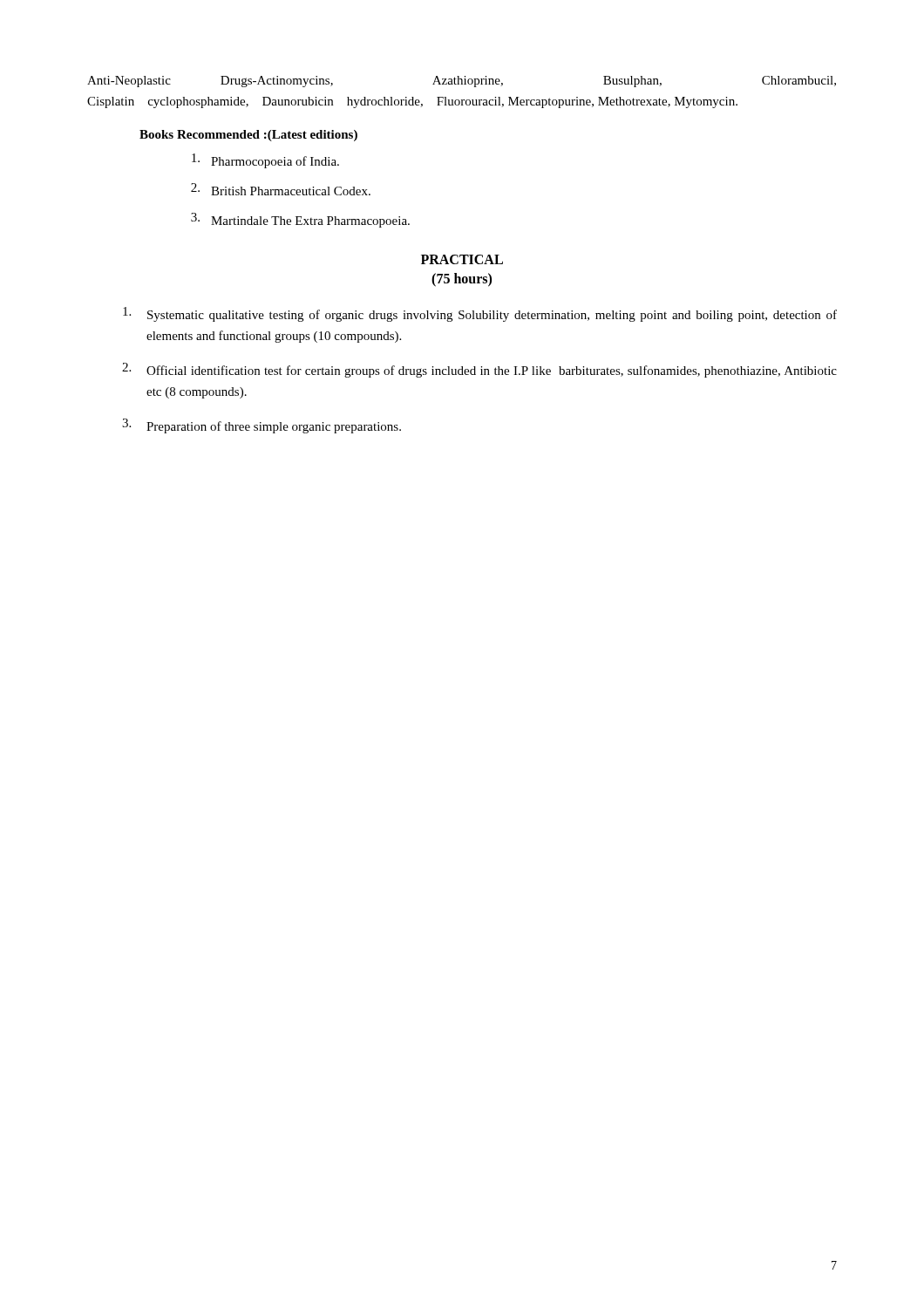Select the passage starting "Systematic qualitative testing of organic drugs involving"
924x1308 pixels.
[x=479, y=325]
